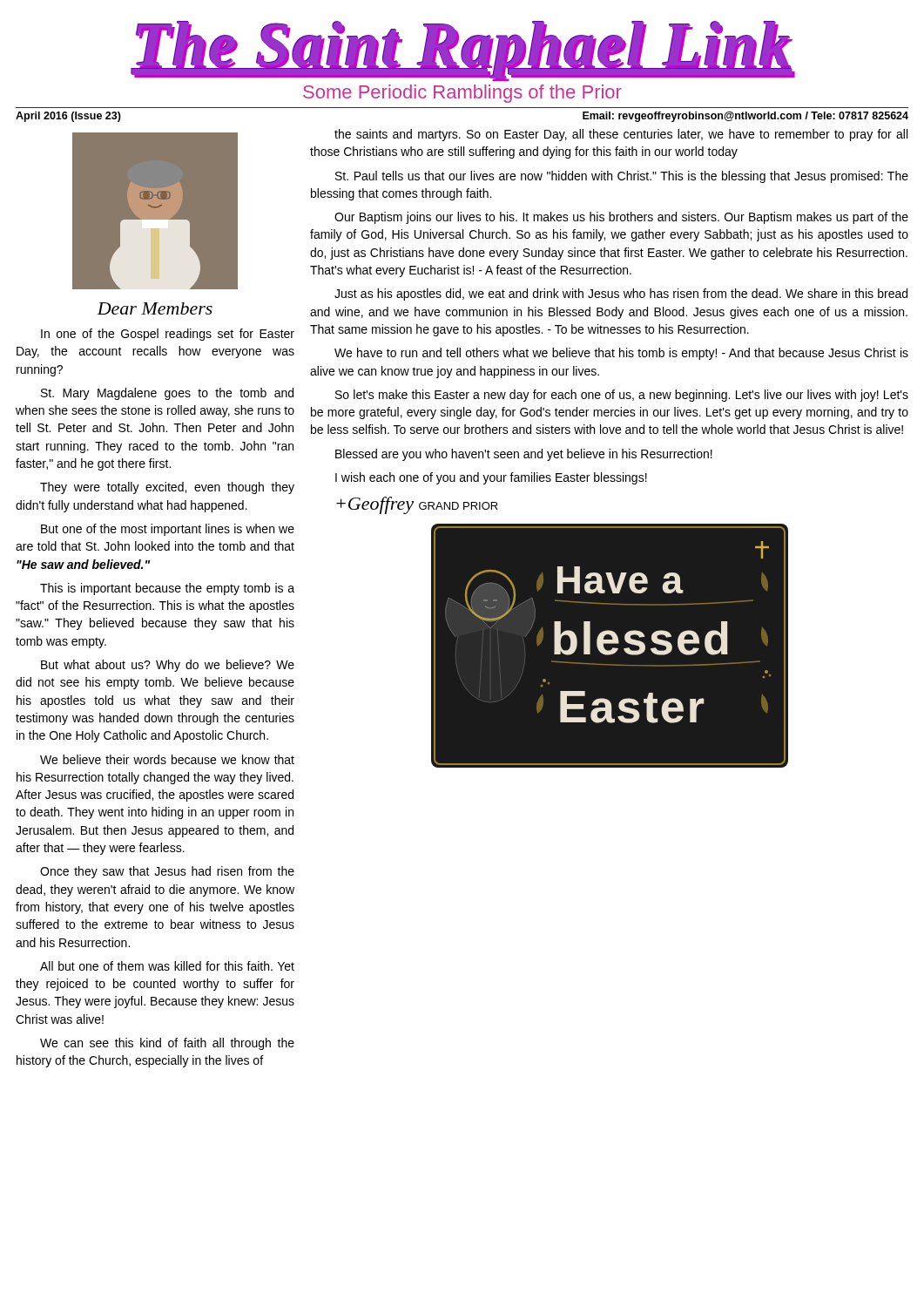Image resolution: width=924 pixels, height=1307 pixels.
Task: Find the photo
Action: tap(155, 212)
